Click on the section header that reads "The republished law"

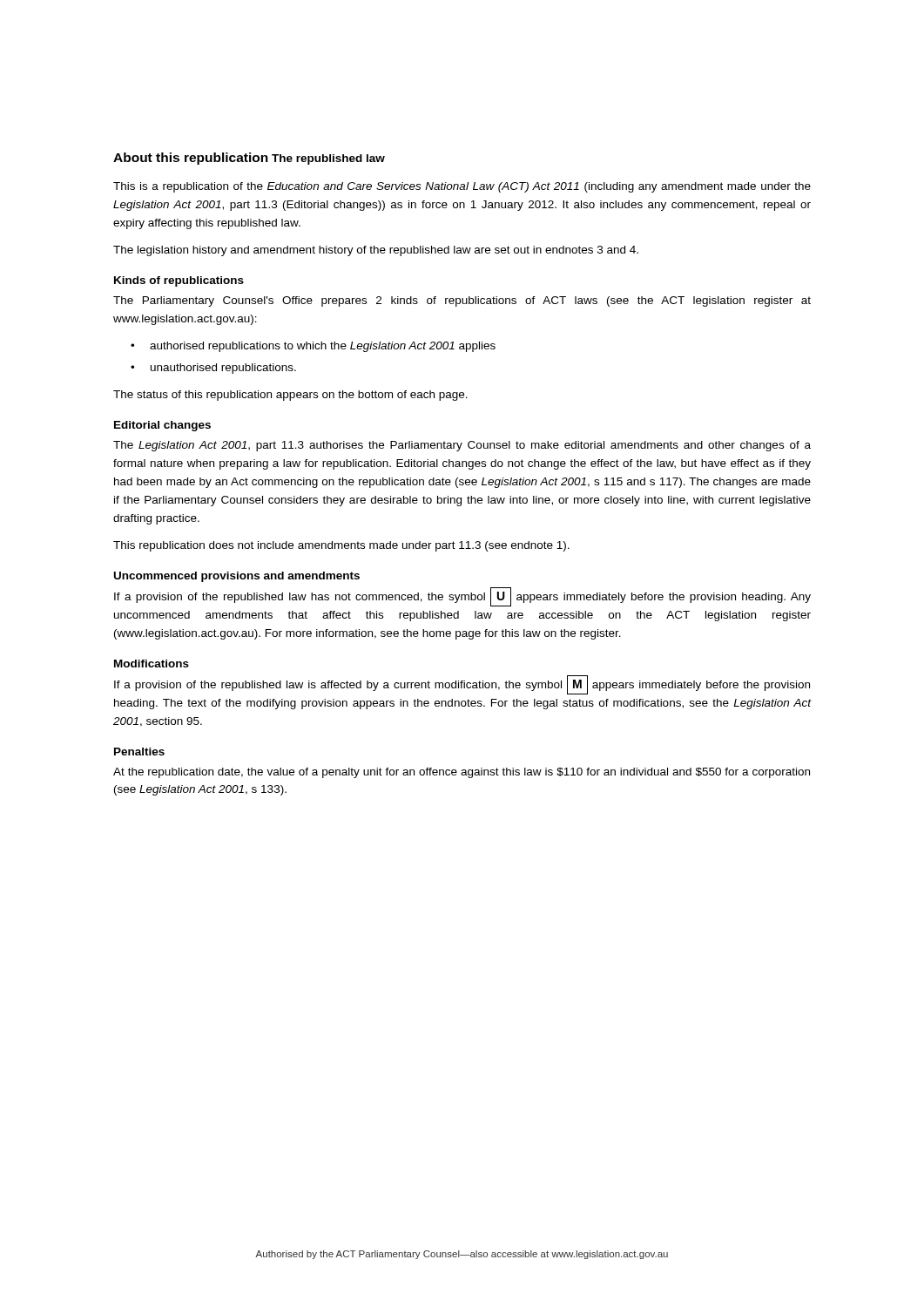tap(328, 158)
